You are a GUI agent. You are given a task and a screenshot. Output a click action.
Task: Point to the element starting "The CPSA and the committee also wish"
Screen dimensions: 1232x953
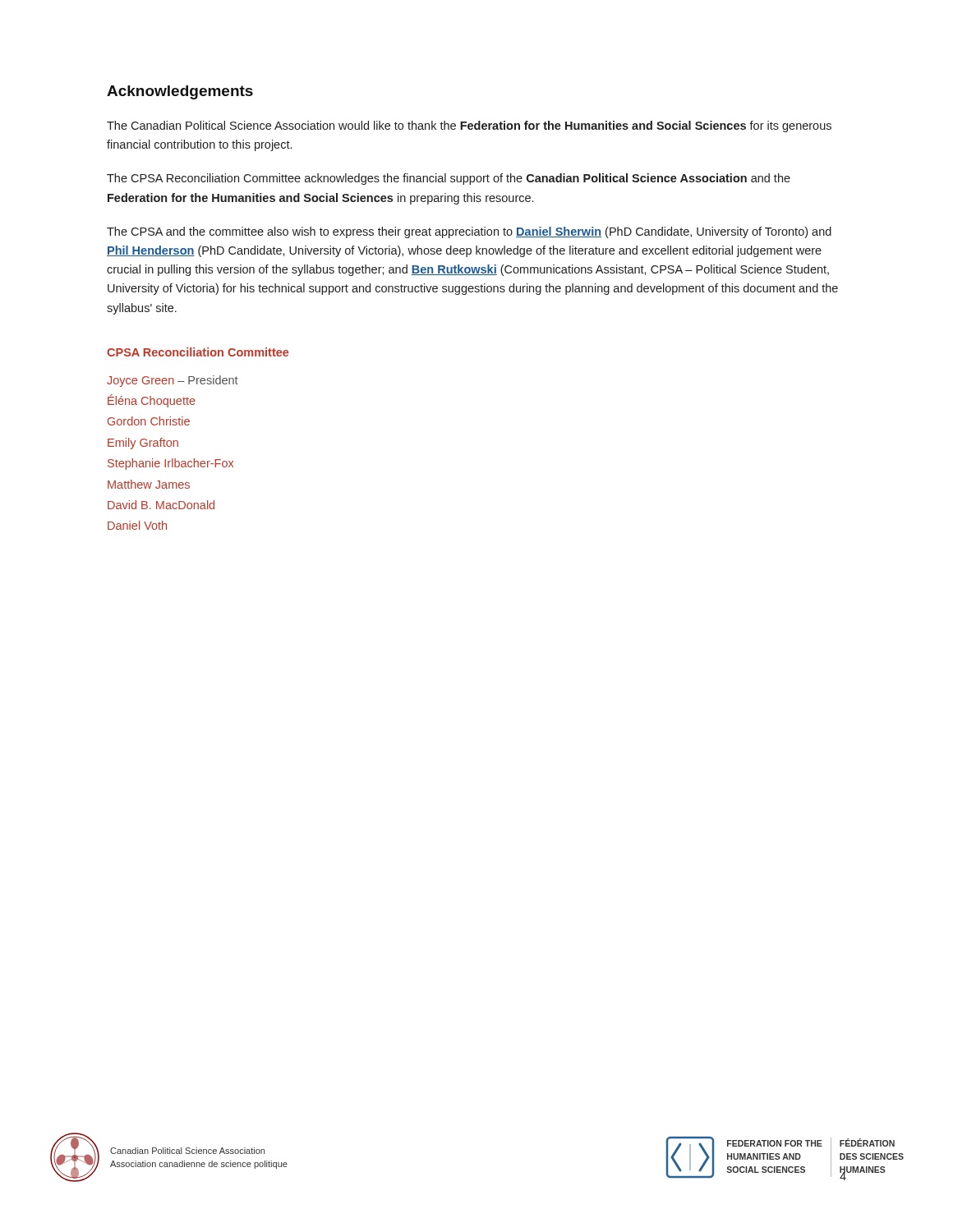click(473, 270)
